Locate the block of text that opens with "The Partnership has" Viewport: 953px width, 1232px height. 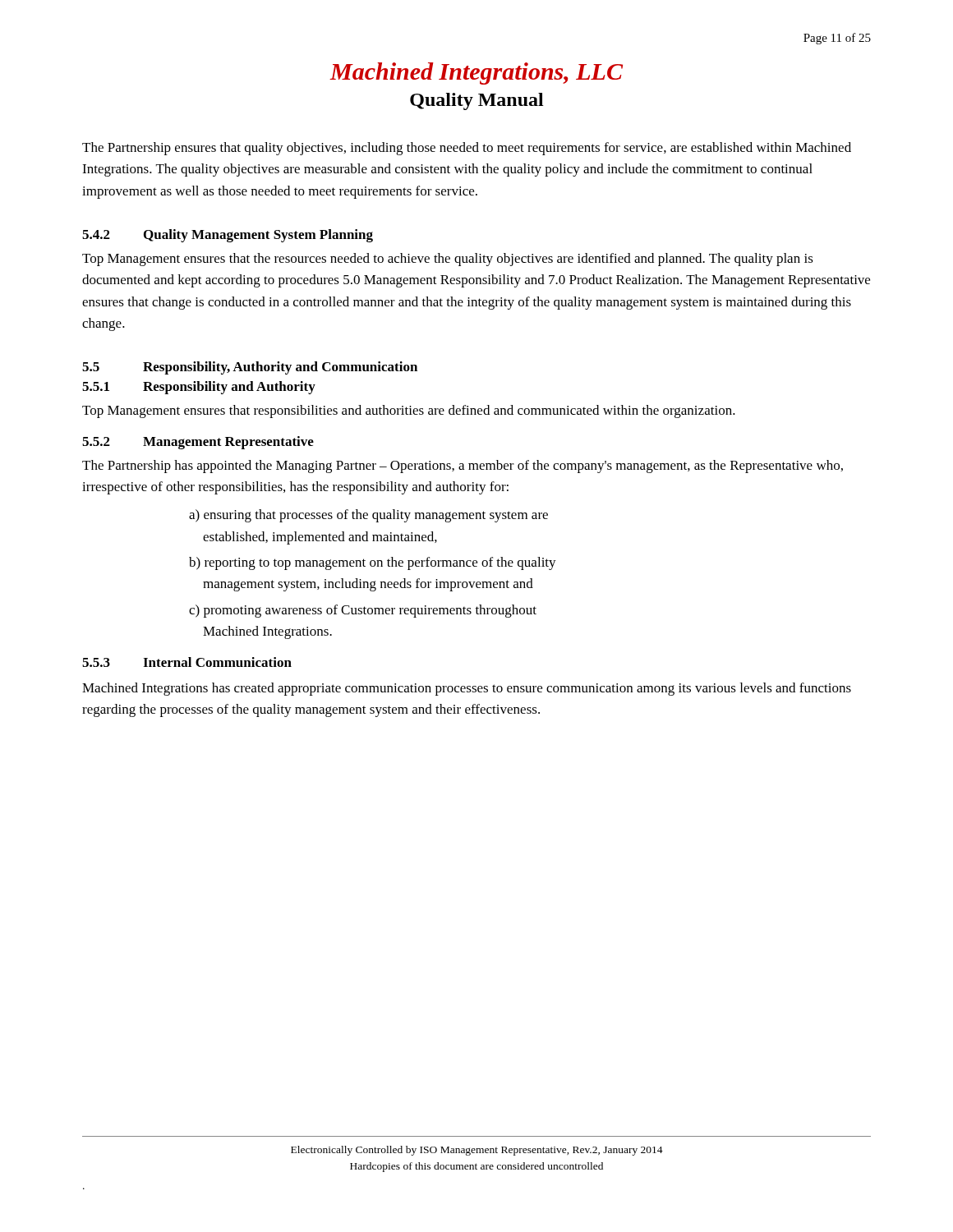click(x=463, y=476)
